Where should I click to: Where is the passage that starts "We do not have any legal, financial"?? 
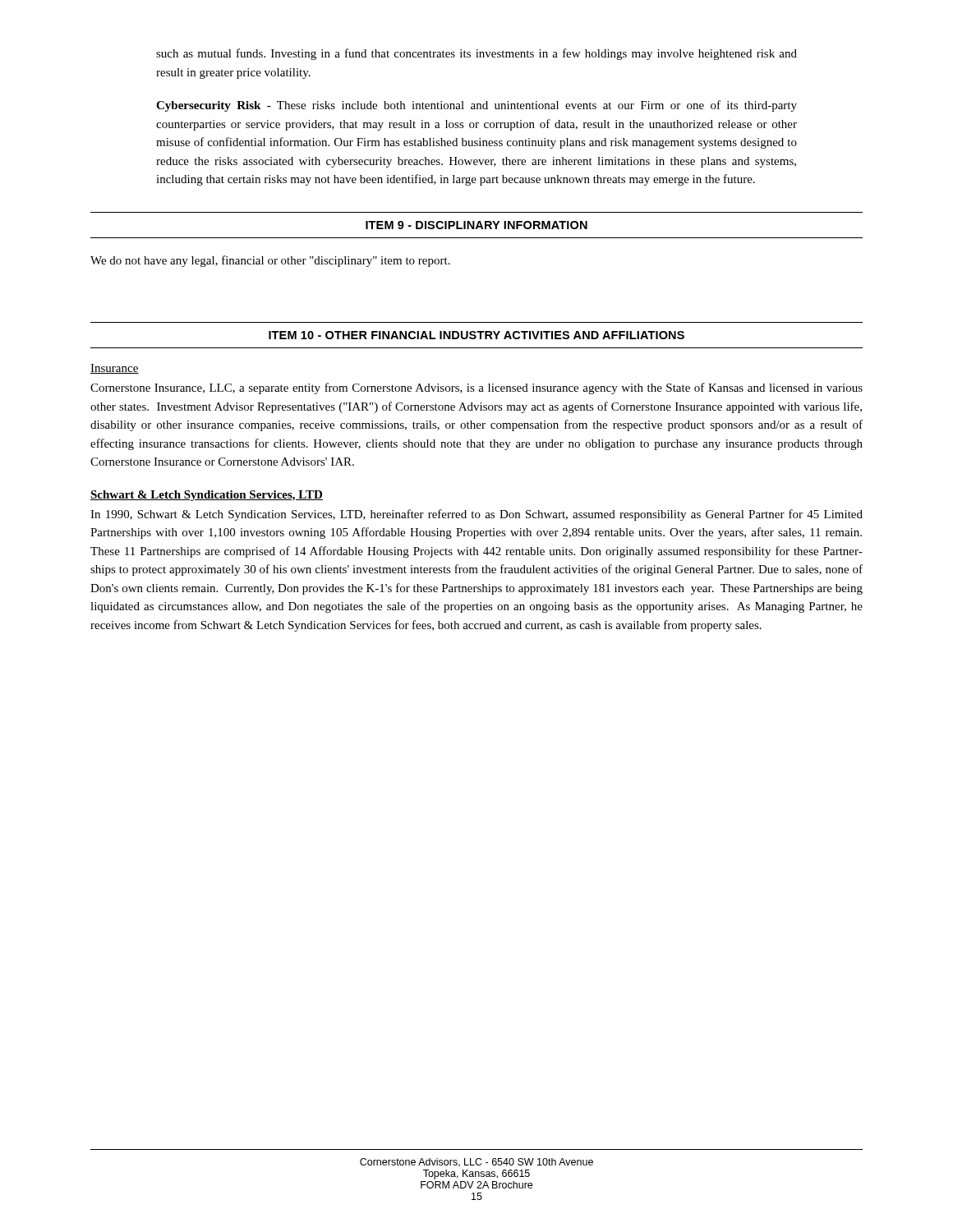(x=270, y=260)
